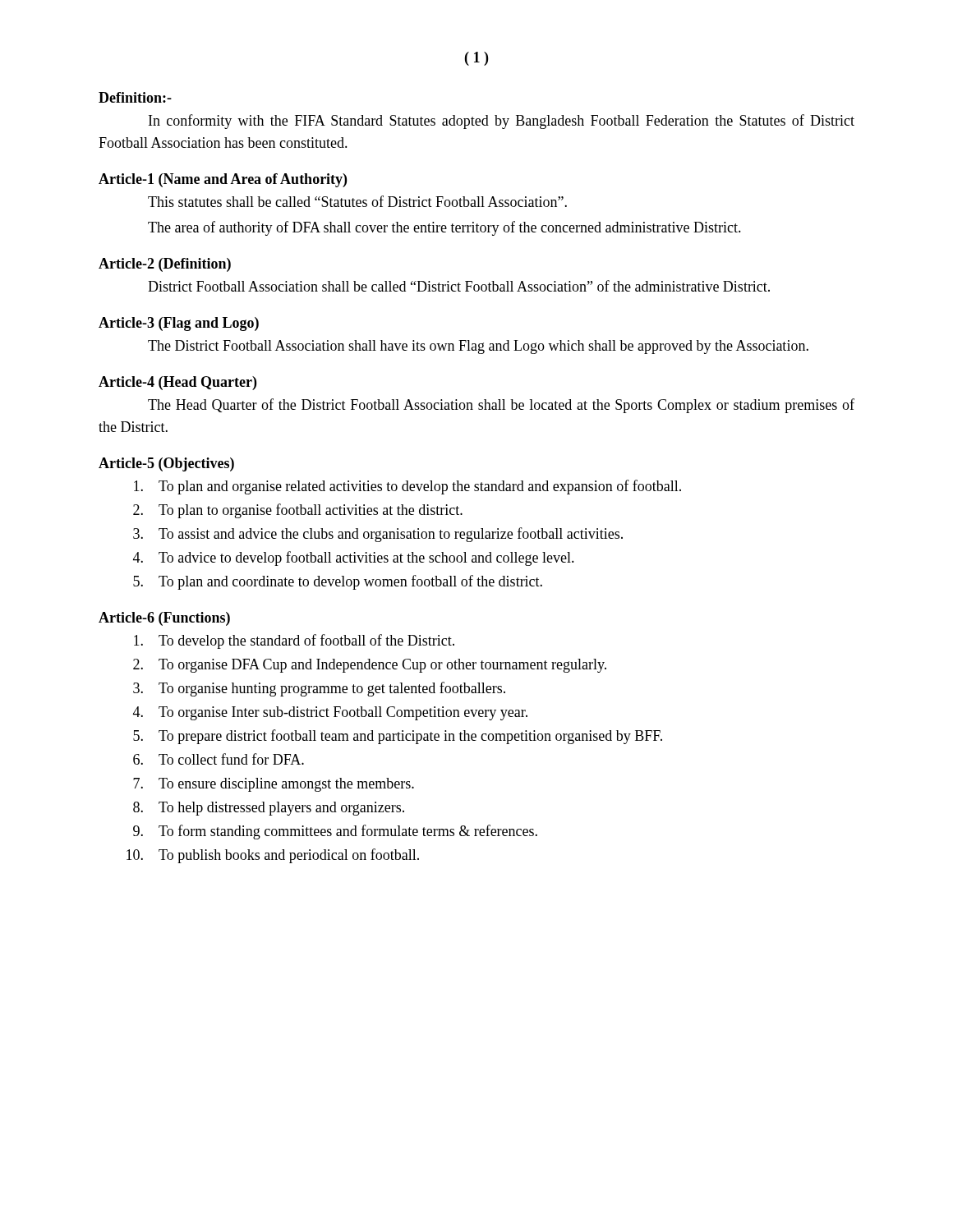Screen dimensions: 1232x953
Task: Click where it says "Article-5 (Objectives)"
Action: pyautogui.click(x=167, y=463)
